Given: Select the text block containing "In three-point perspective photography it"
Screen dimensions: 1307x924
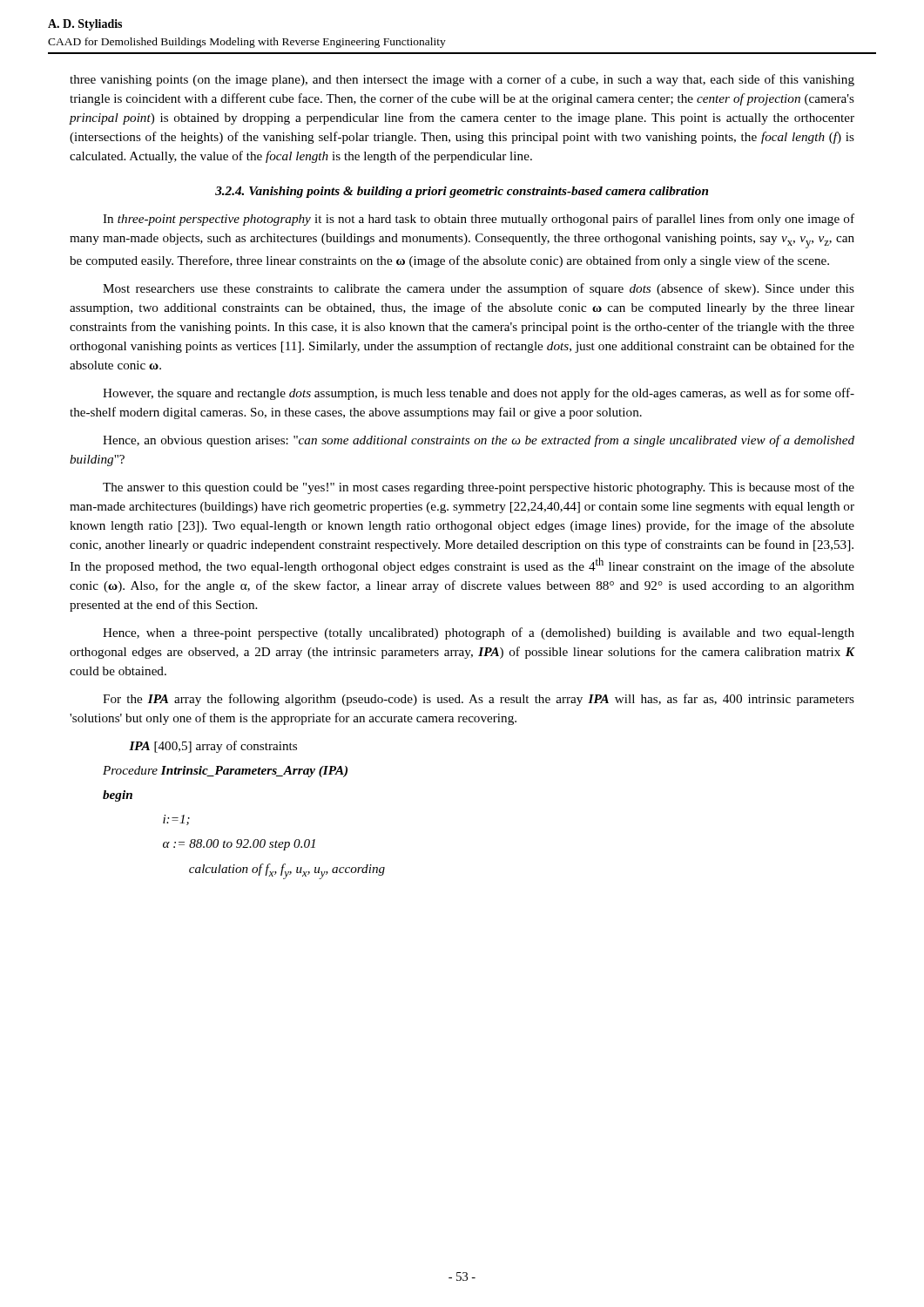Looking at the screenshot, I should (462, 240).
